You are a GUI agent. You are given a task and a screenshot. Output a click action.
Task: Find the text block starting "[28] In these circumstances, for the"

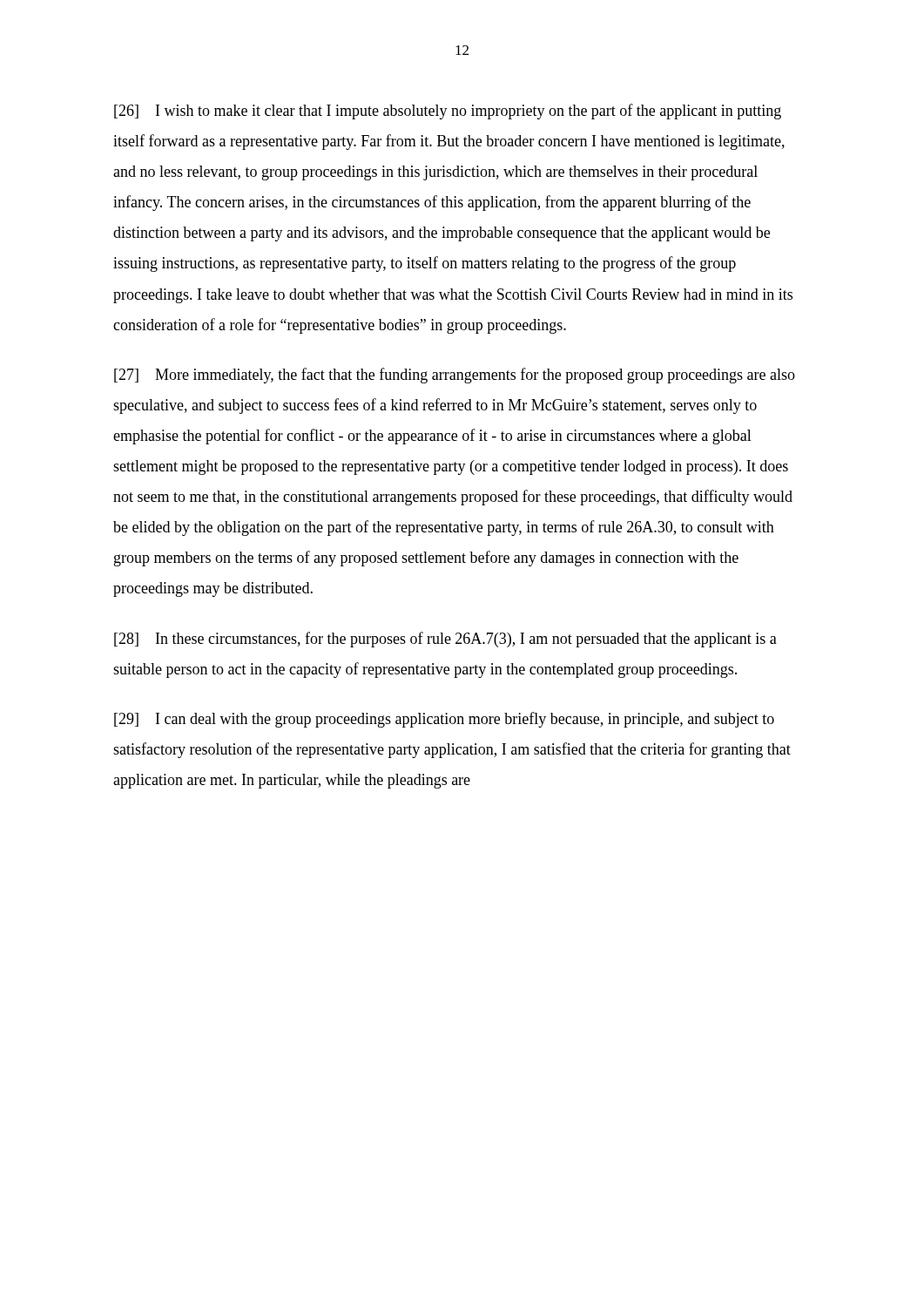(445, 654)
